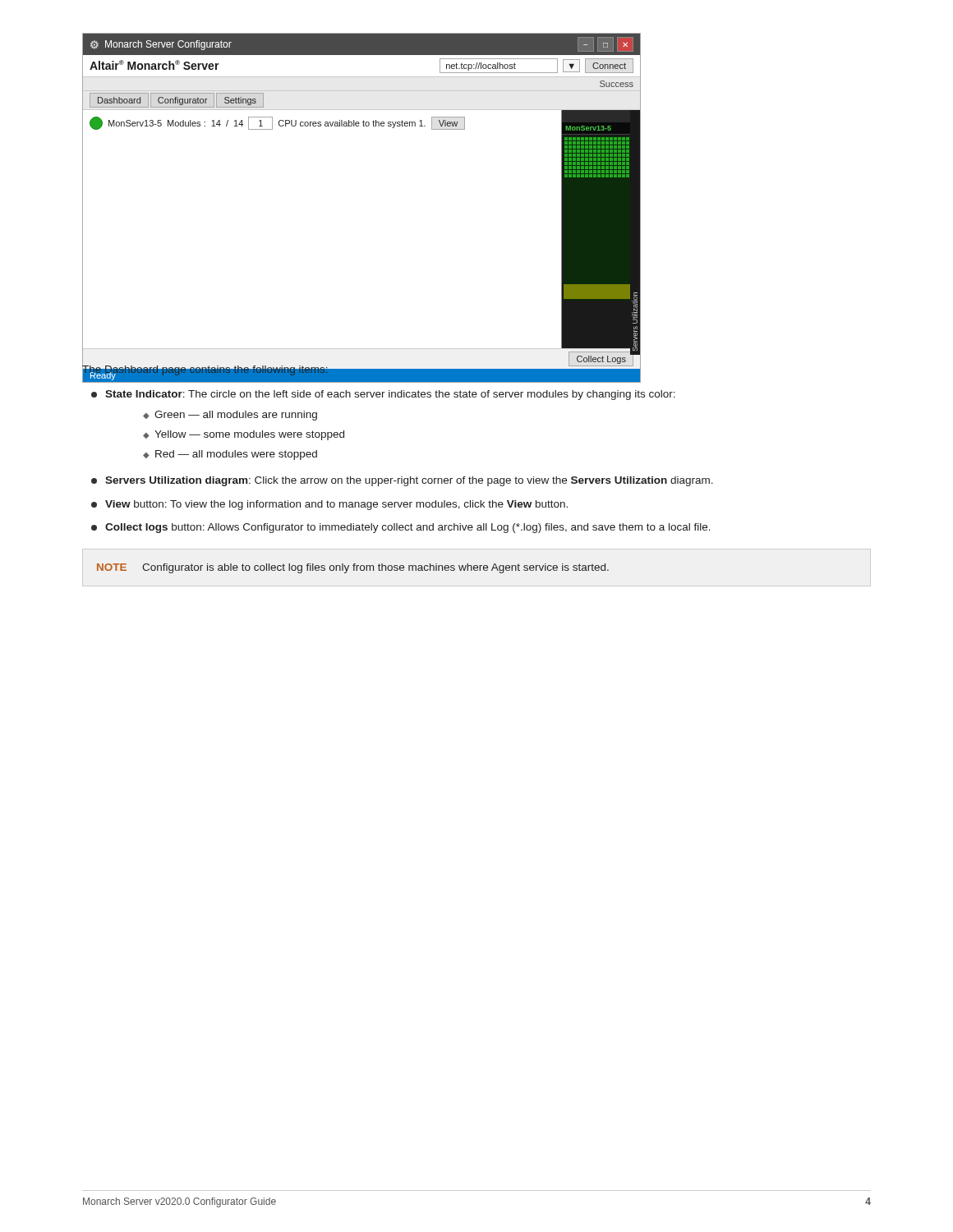Select the list item that says "State Indicator: The"
The height and width of the screenshot is (1232, 953).
pos(383,395)
